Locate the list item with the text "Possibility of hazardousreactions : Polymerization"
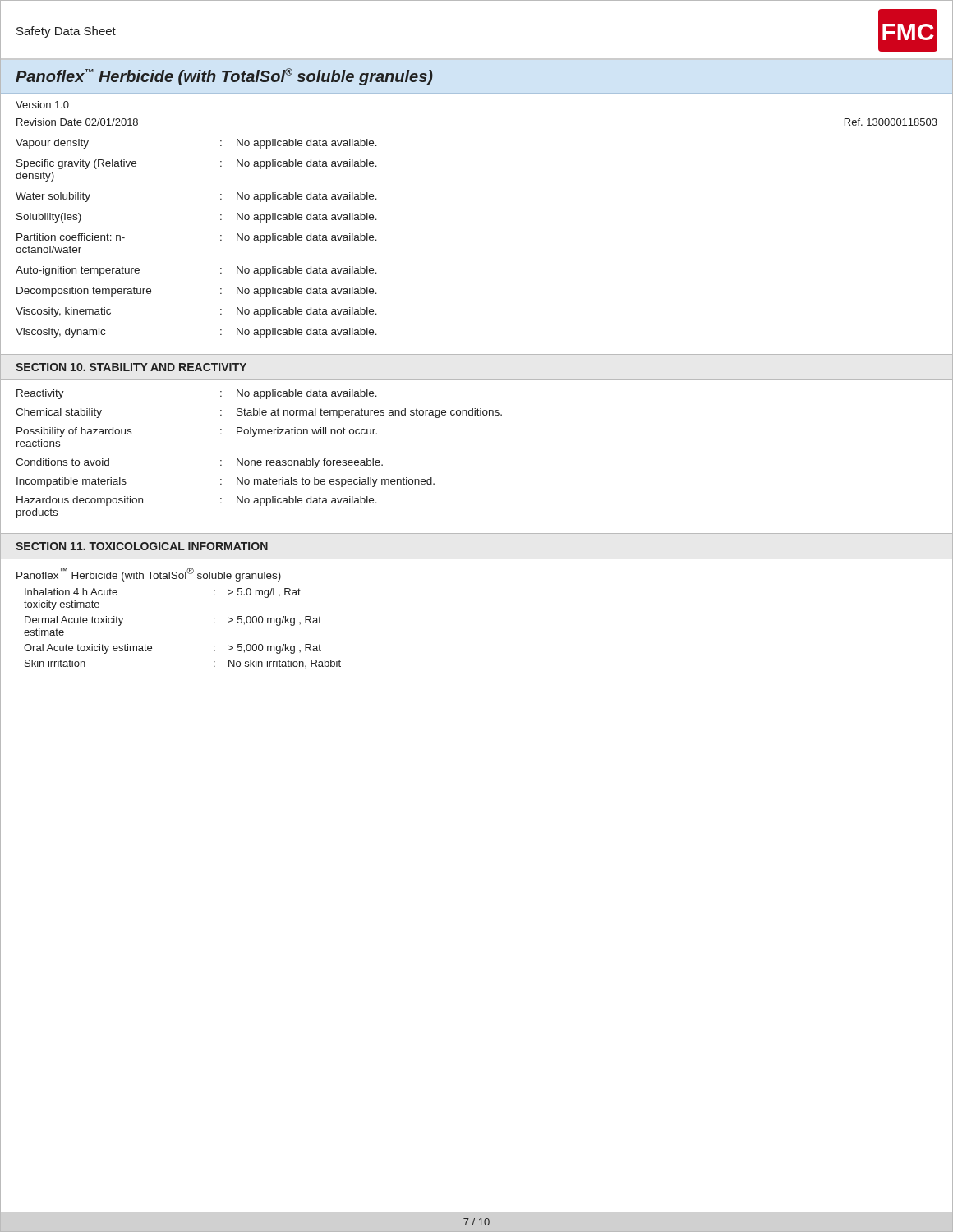This screenshot has height=1232, width=953. pyautogui.click(x=73, y=432)
